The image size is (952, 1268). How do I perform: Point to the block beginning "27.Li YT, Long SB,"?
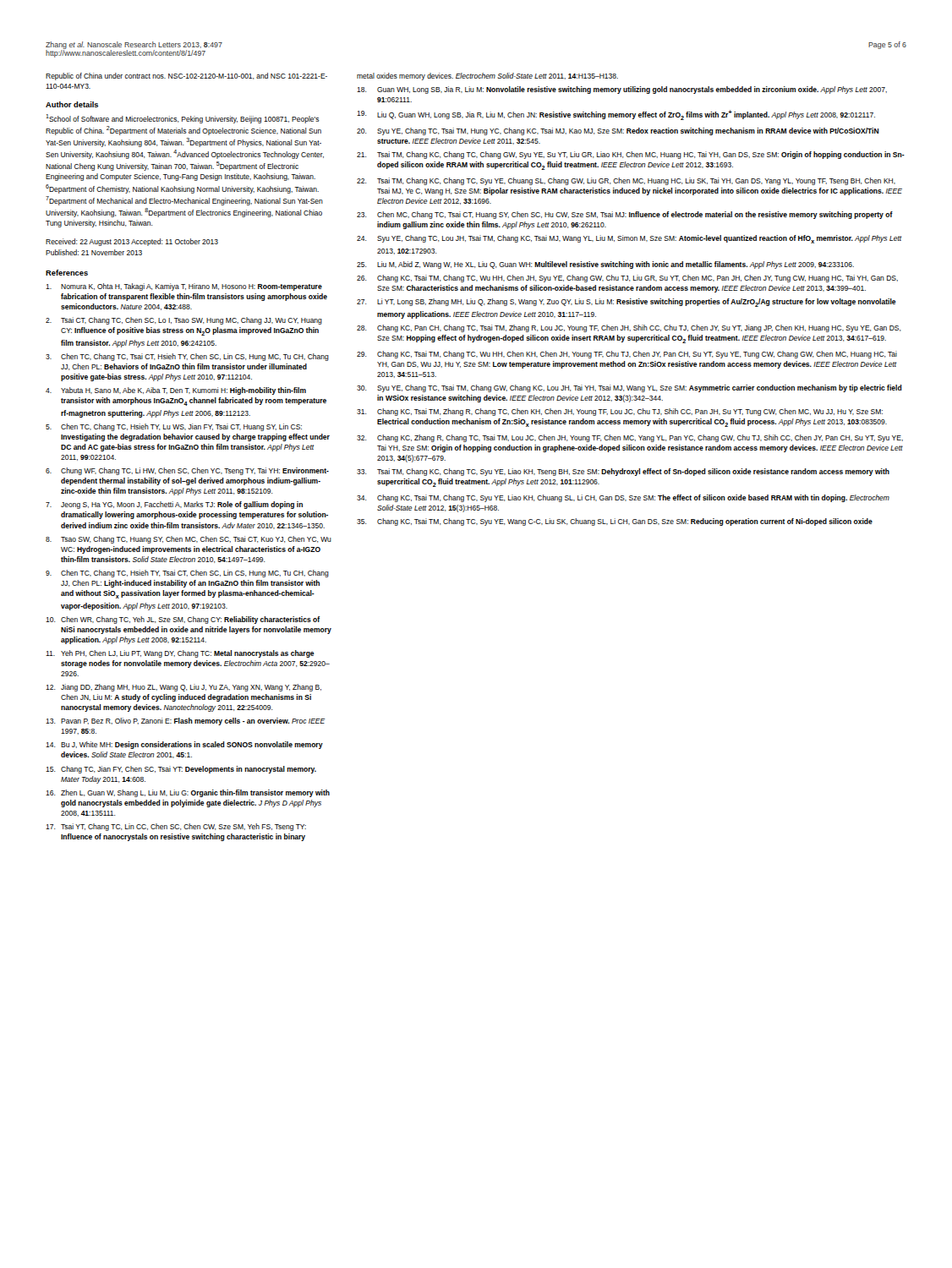pyautogui.click(x=632, y=308)
